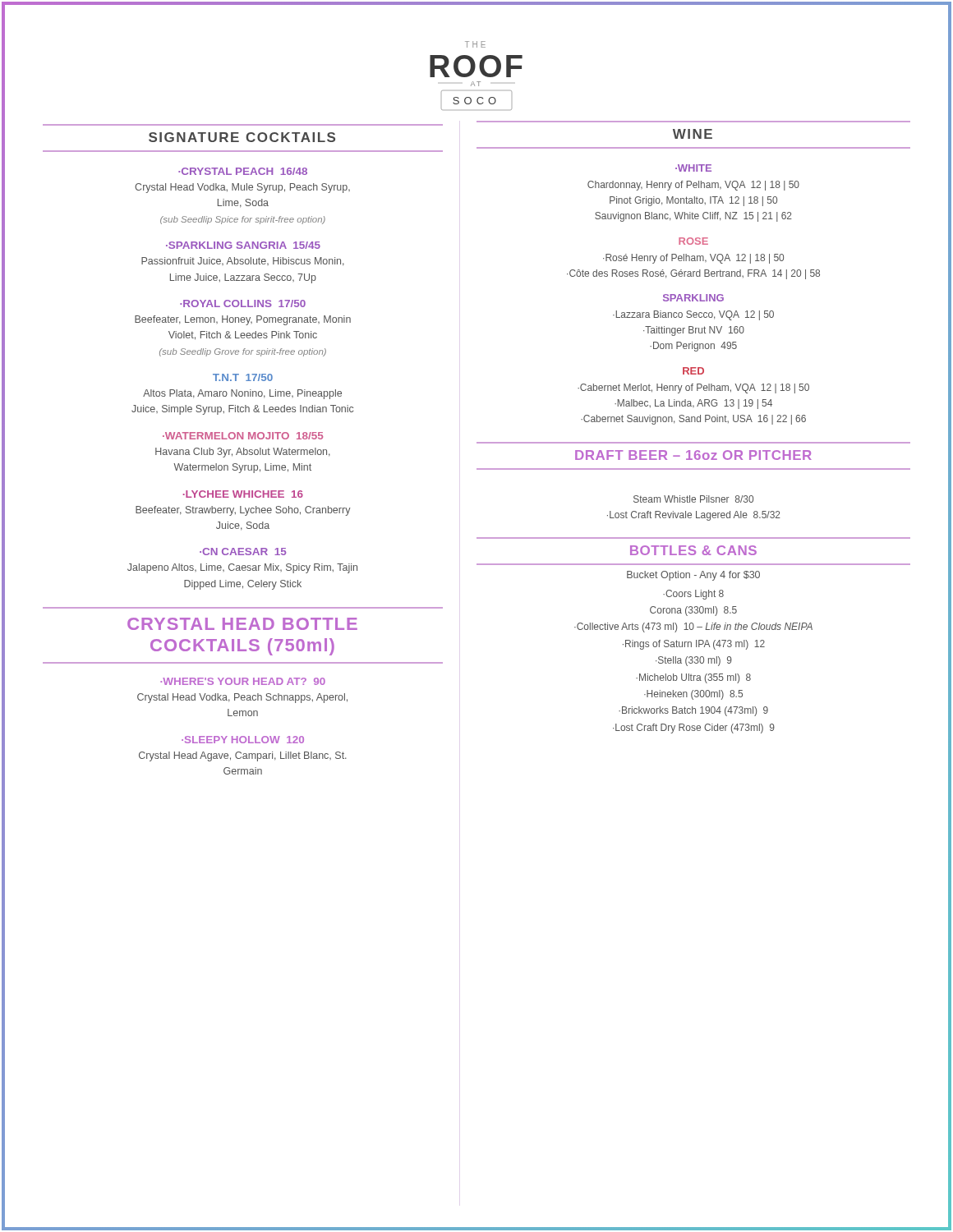Image resolution: width=953 pixels, height=1232 pixels.
Task: Locate the block starting "·WHITE Chardonnay, Henry of Pelham, VQA 12"
Action: point(693,193)
